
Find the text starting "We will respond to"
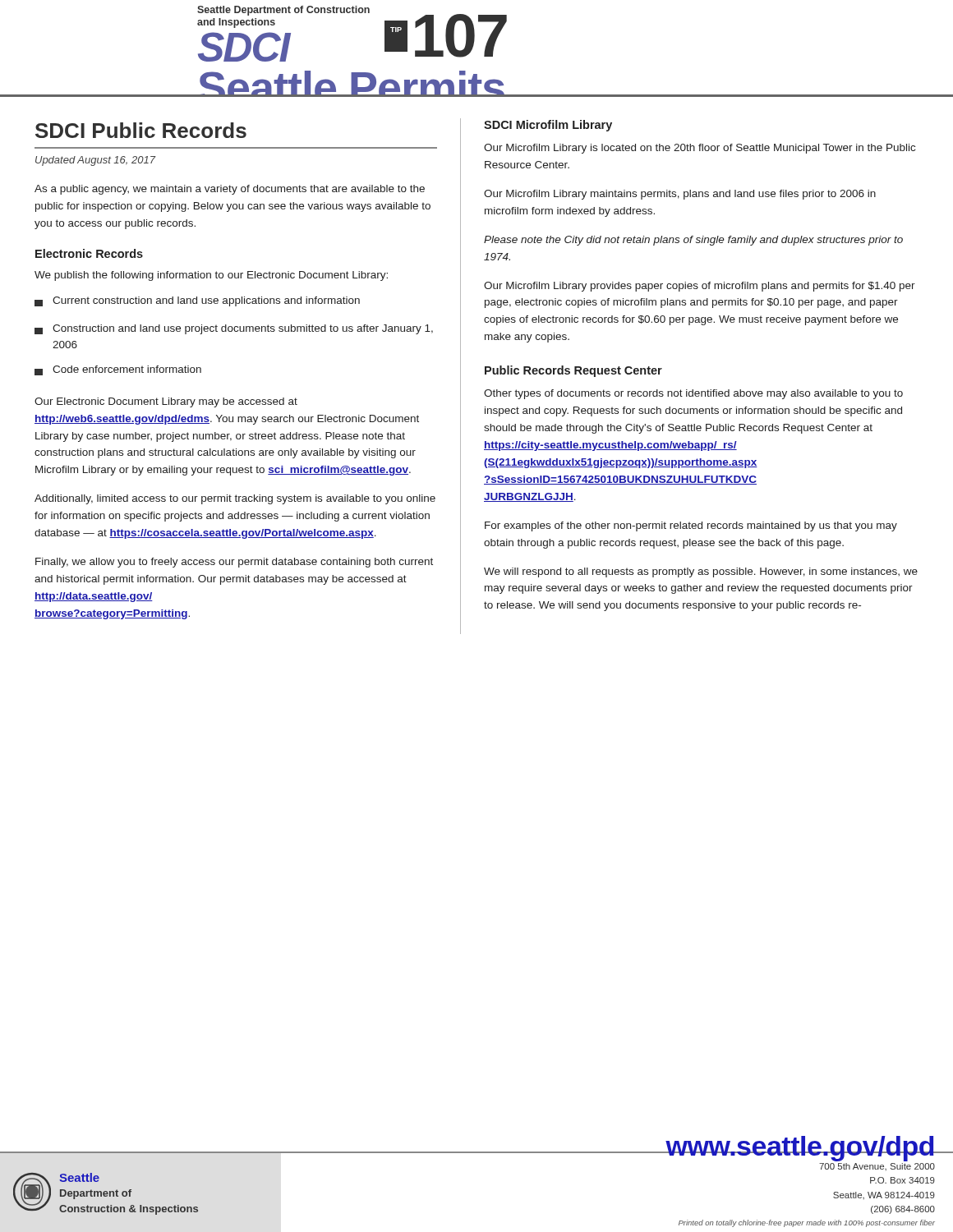(x=701, y=588)
